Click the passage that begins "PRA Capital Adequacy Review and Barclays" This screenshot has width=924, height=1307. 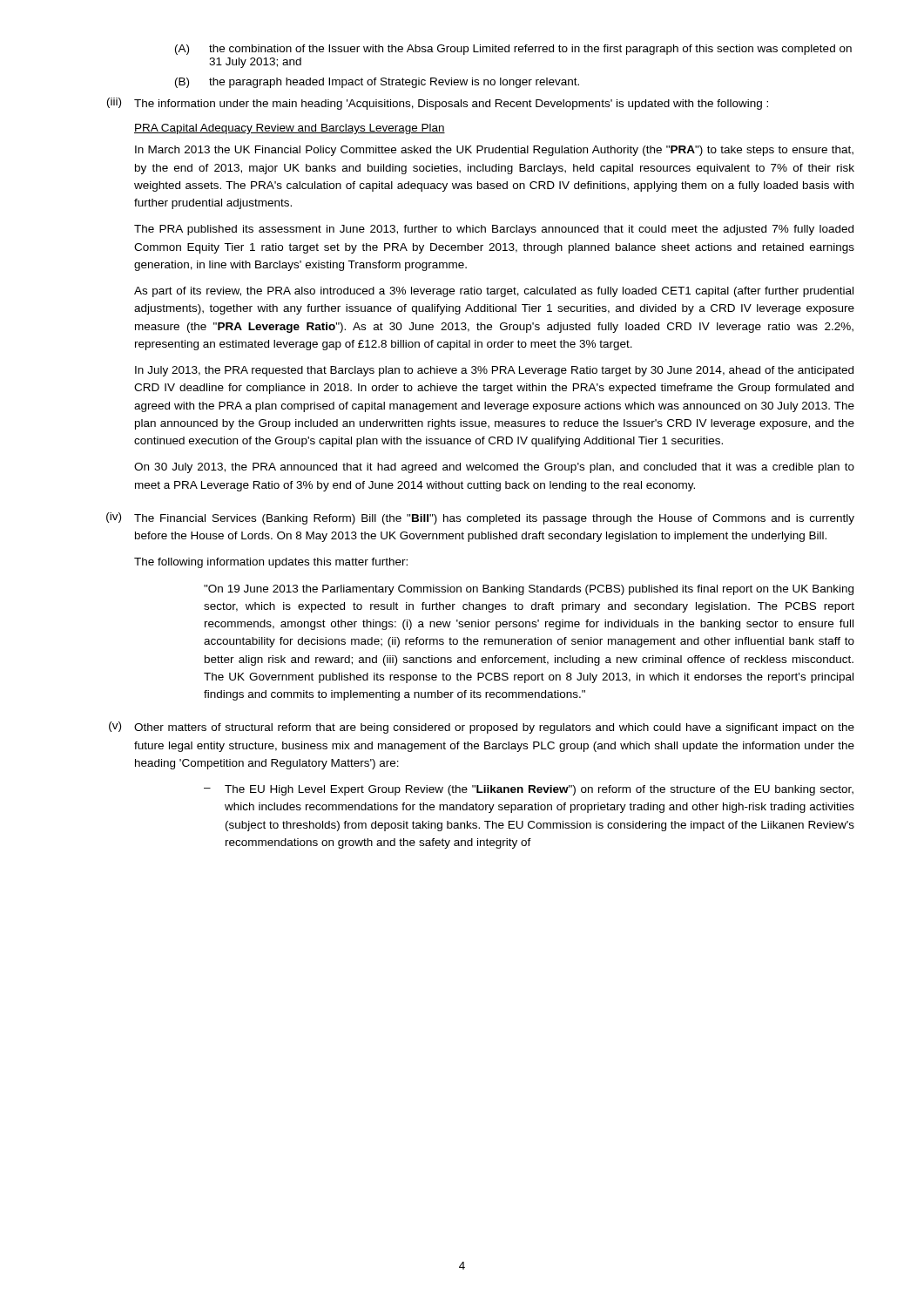pyautogui.click(x=289, y=128)
